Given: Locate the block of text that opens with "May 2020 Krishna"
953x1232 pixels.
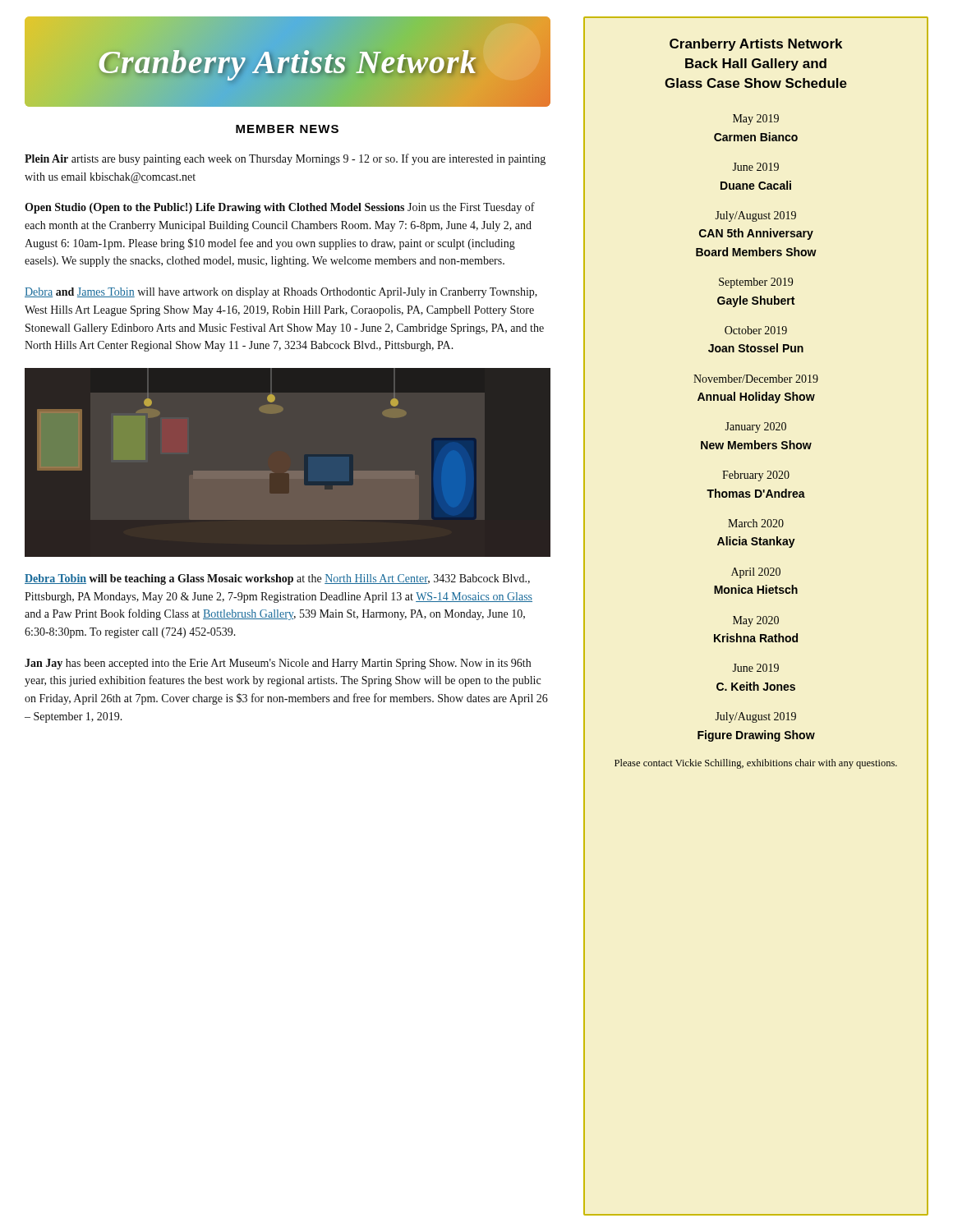Looking at the screenshot, I should (756, 629).
